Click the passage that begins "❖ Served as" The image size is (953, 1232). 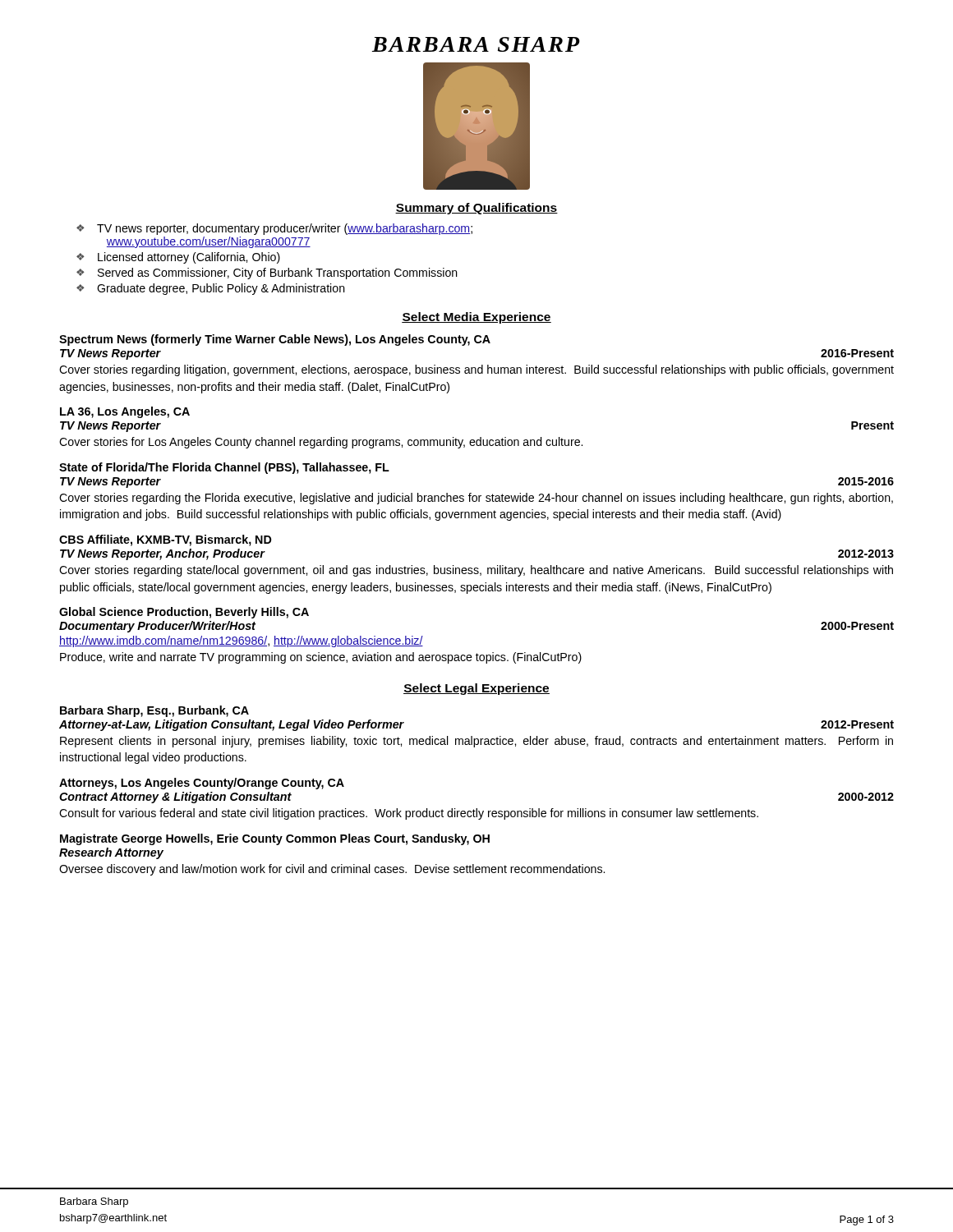pos(267,273)
